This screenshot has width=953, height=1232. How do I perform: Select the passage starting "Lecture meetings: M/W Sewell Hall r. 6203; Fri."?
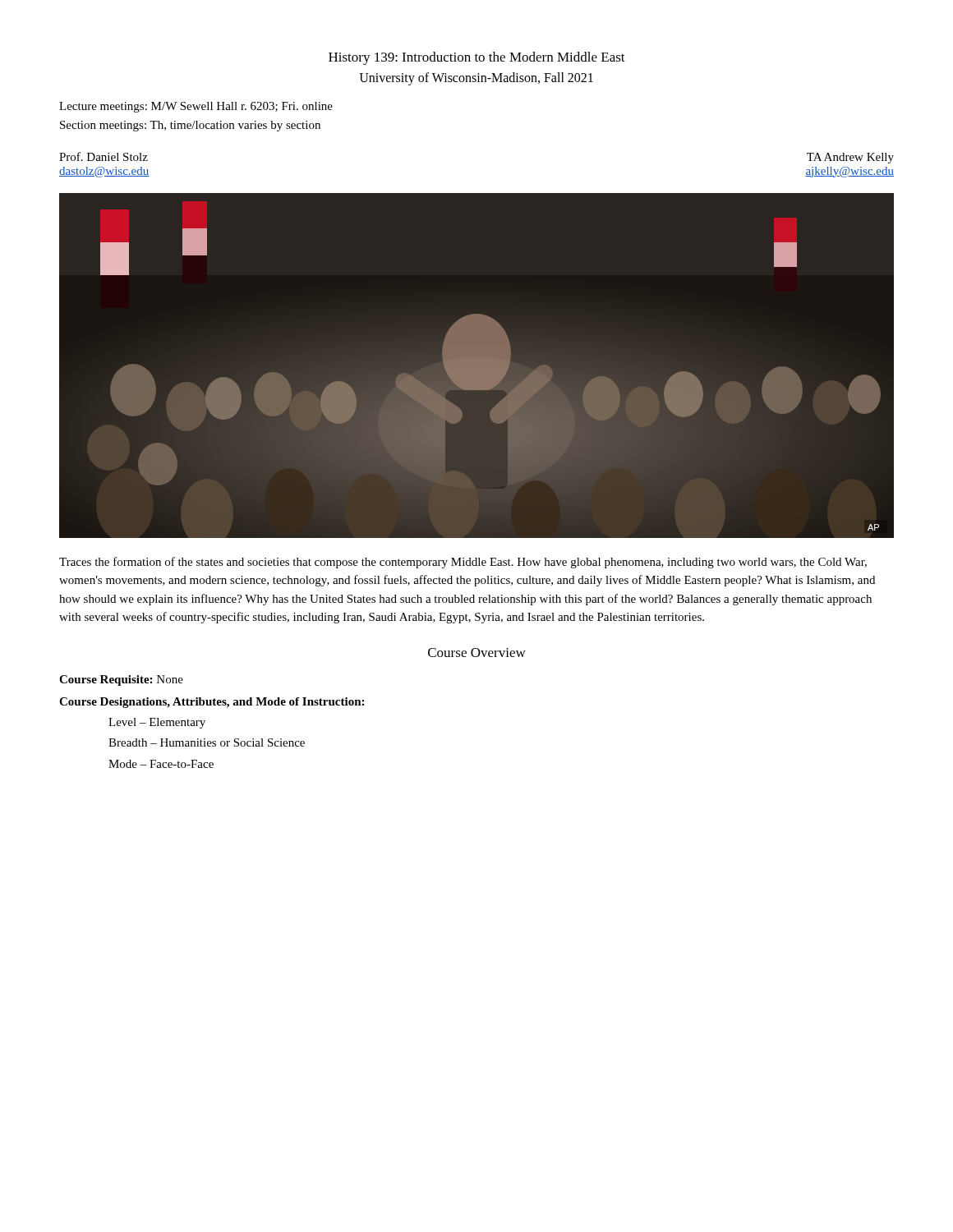(196, 116)
